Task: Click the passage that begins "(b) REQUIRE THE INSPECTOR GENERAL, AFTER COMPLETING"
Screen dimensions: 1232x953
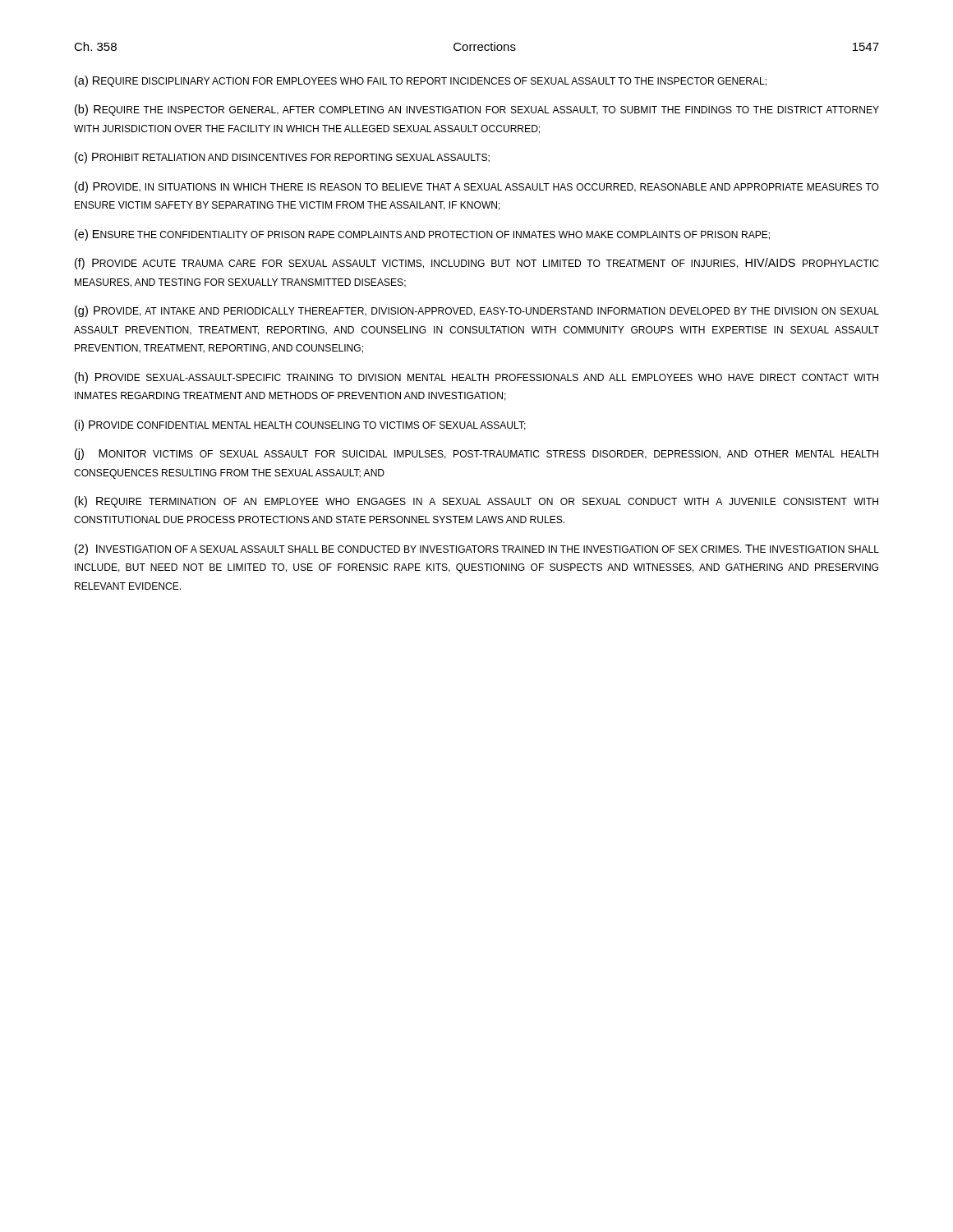Action: 476,119
